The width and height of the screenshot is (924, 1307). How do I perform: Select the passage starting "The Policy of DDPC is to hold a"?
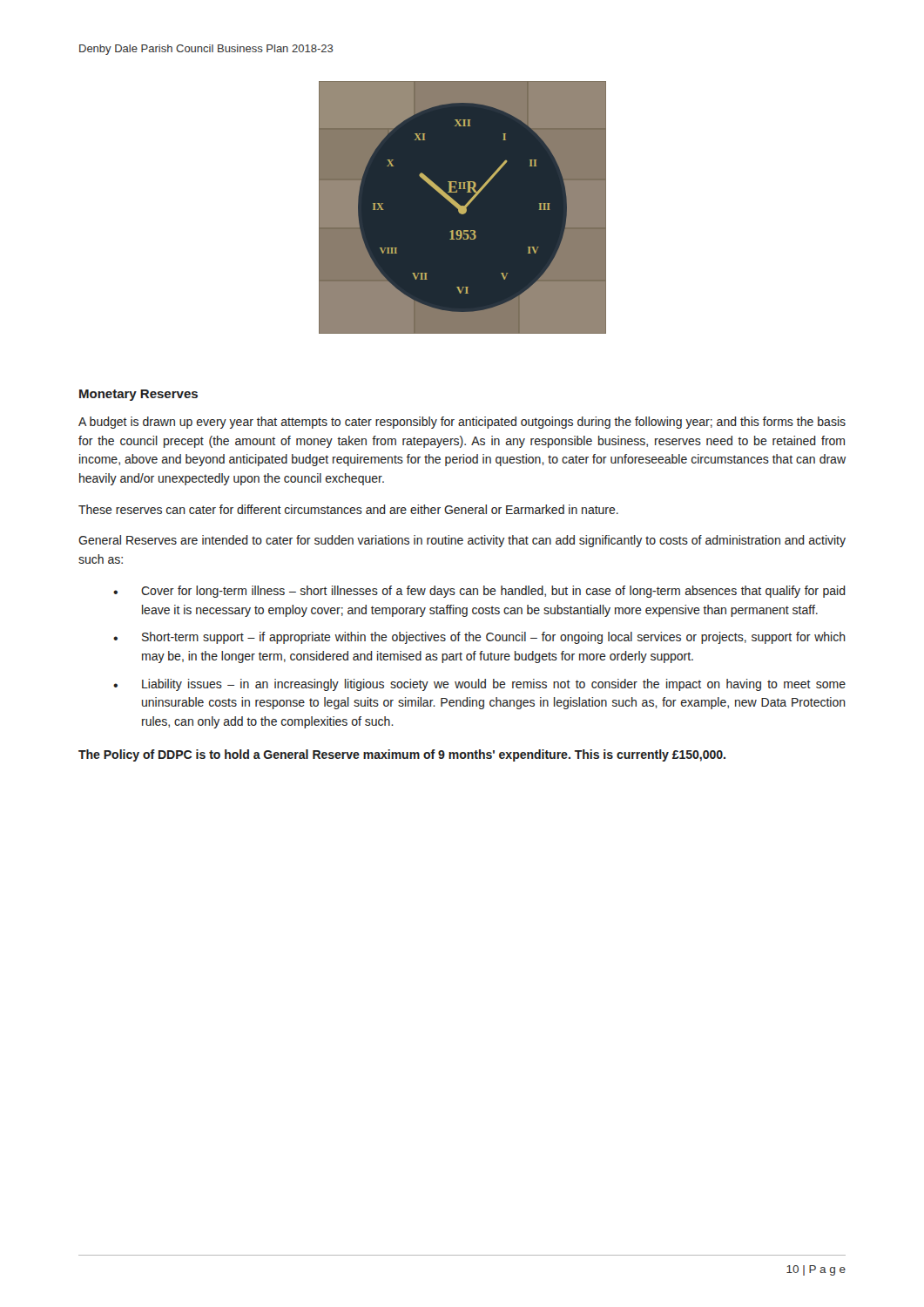[x=402, y=754]
